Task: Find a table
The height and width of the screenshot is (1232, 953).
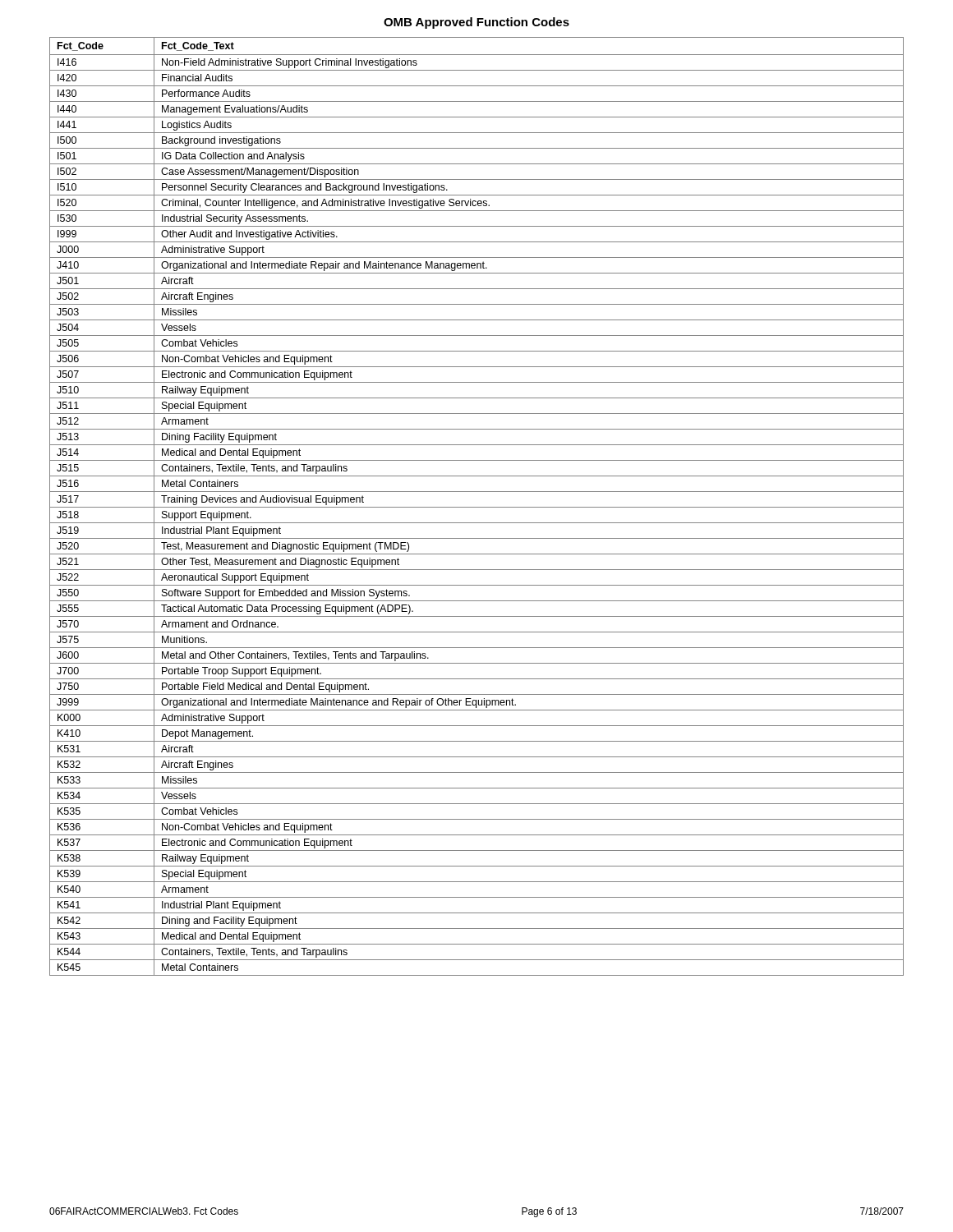Action: coord(476,506)
